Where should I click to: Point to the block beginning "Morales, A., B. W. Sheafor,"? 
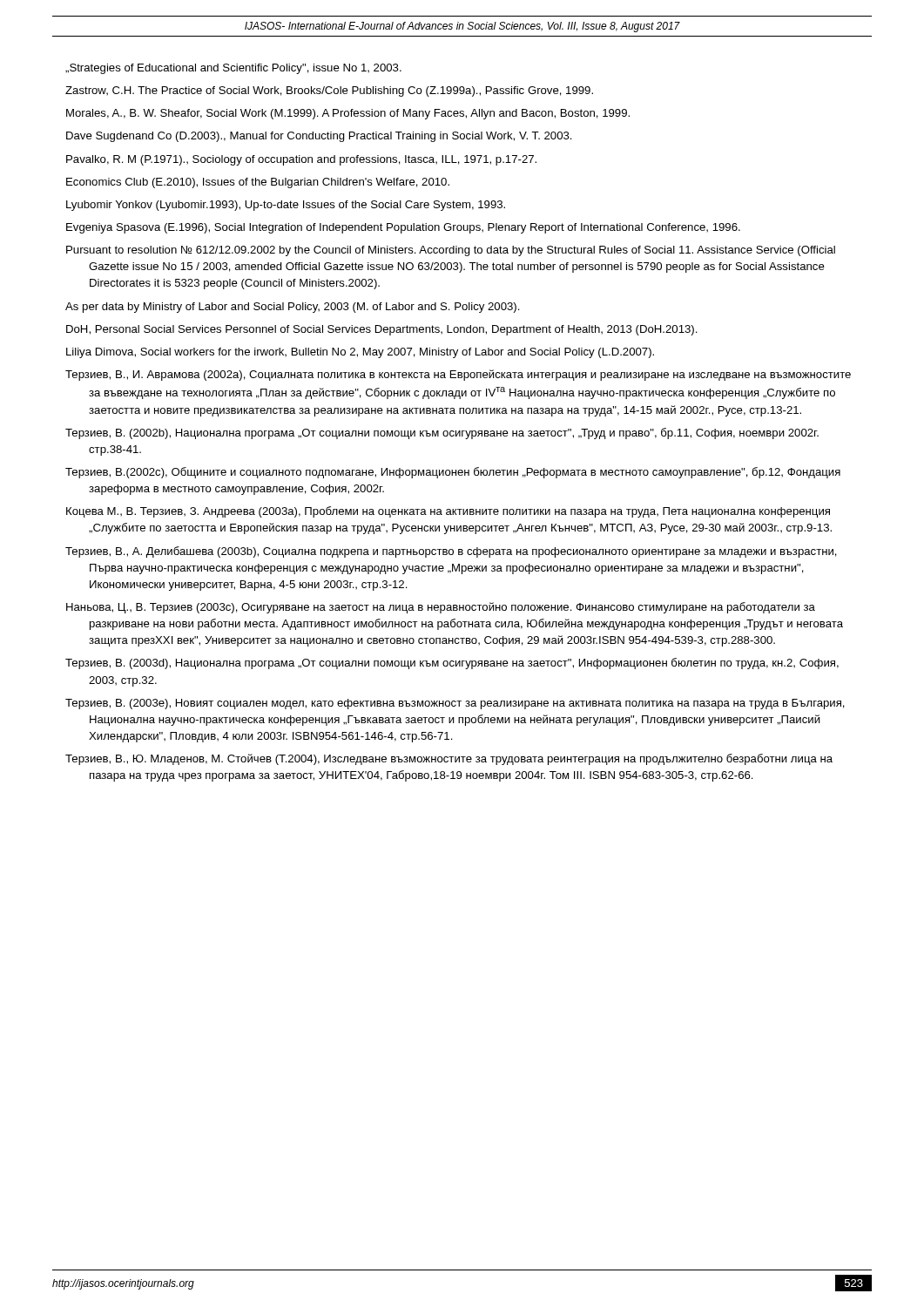(360, 113)
